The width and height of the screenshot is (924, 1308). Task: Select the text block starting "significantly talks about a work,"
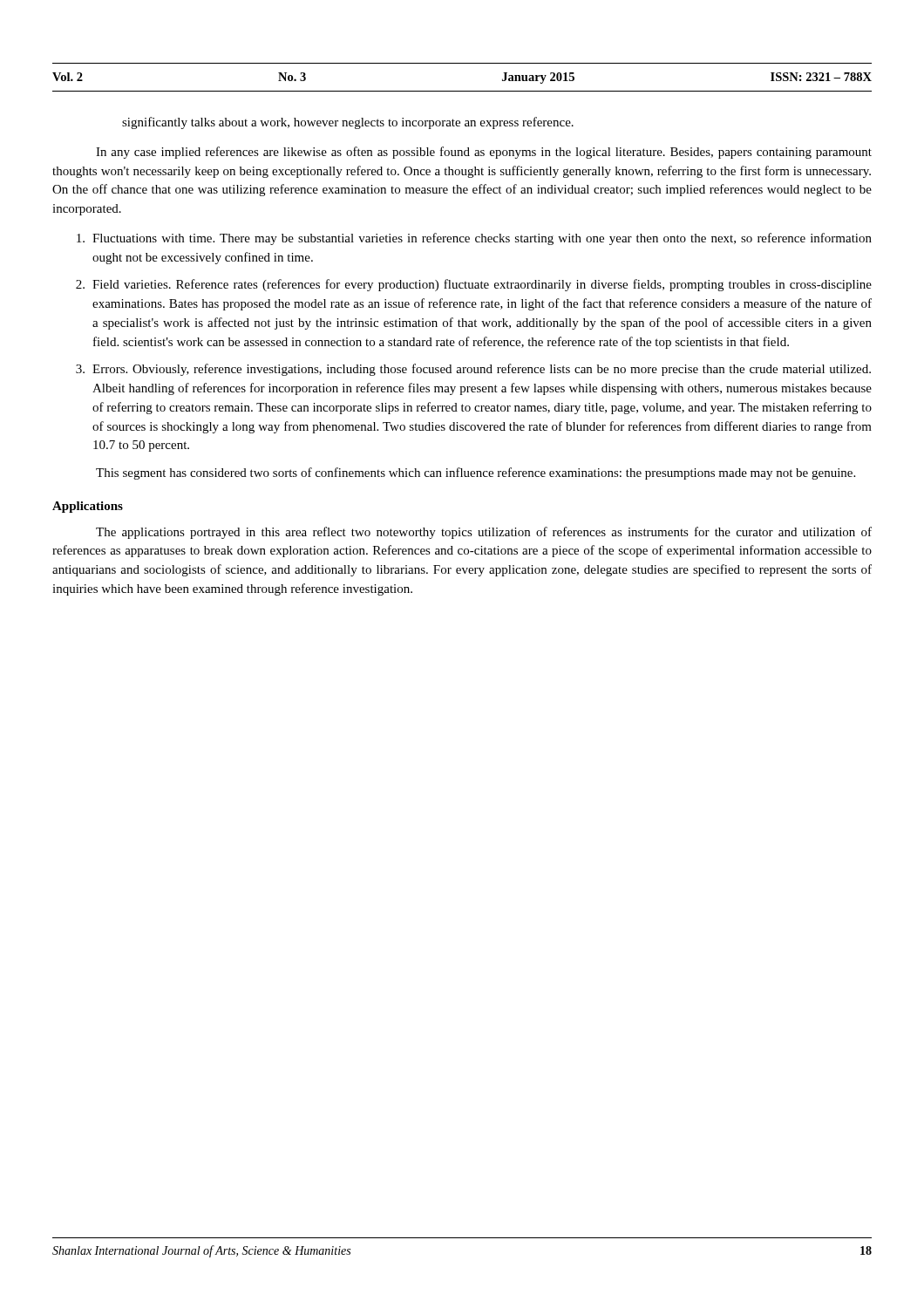point(348,122)
